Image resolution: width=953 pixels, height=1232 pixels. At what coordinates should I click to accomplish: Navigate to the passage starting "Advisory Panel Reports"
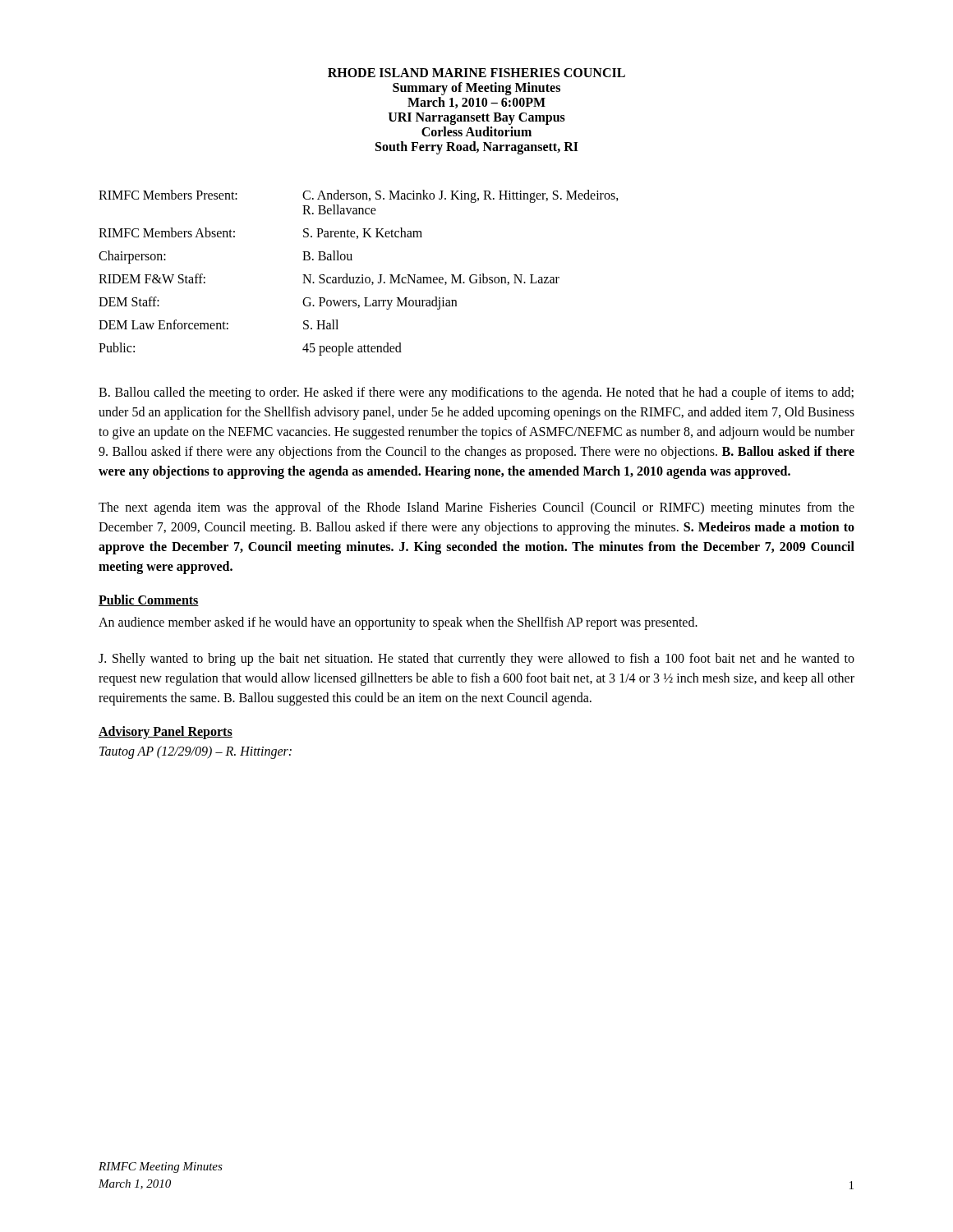[x=165, y=731]
